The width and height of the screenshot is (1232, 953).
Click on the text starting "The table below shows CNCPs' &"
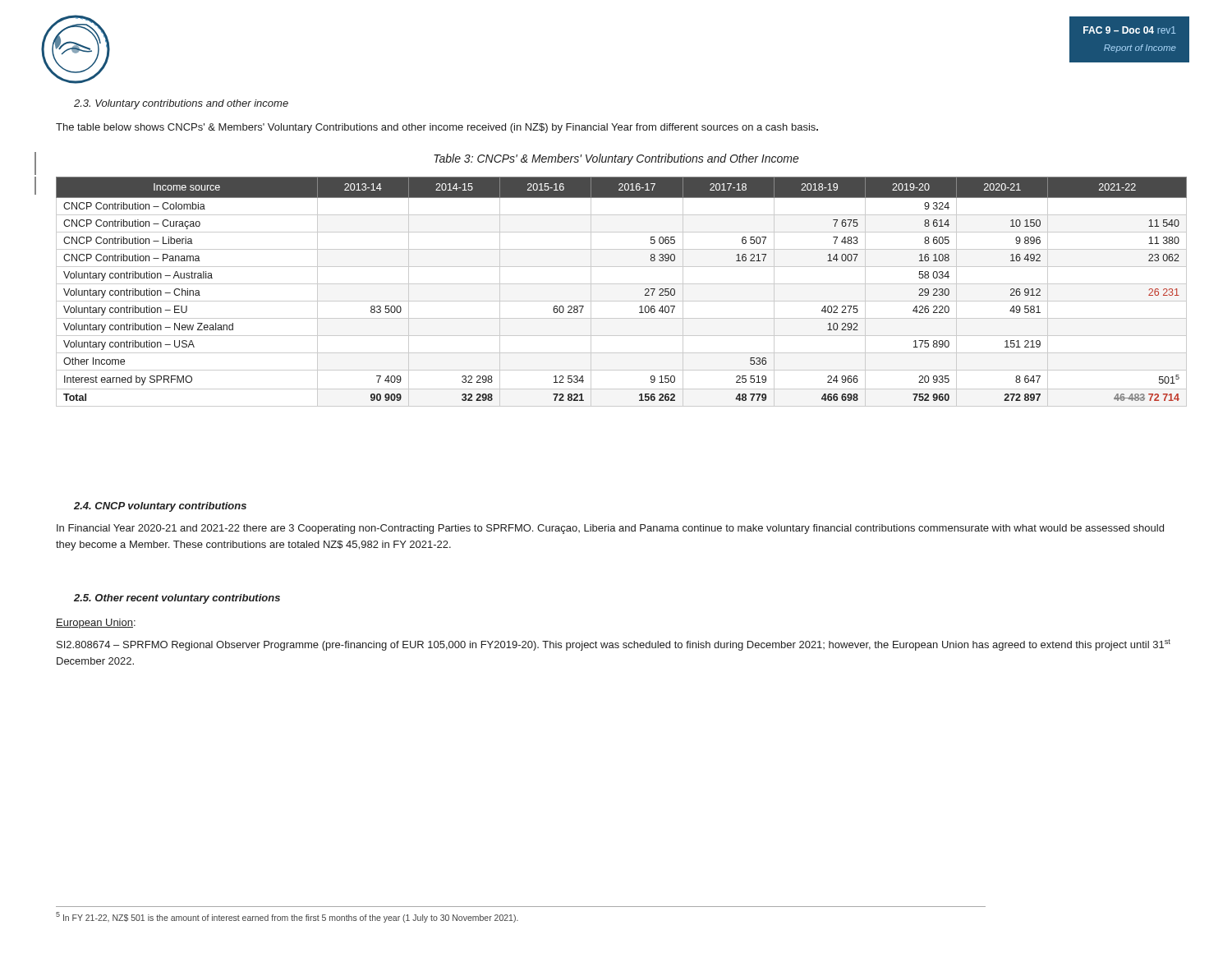437,127
